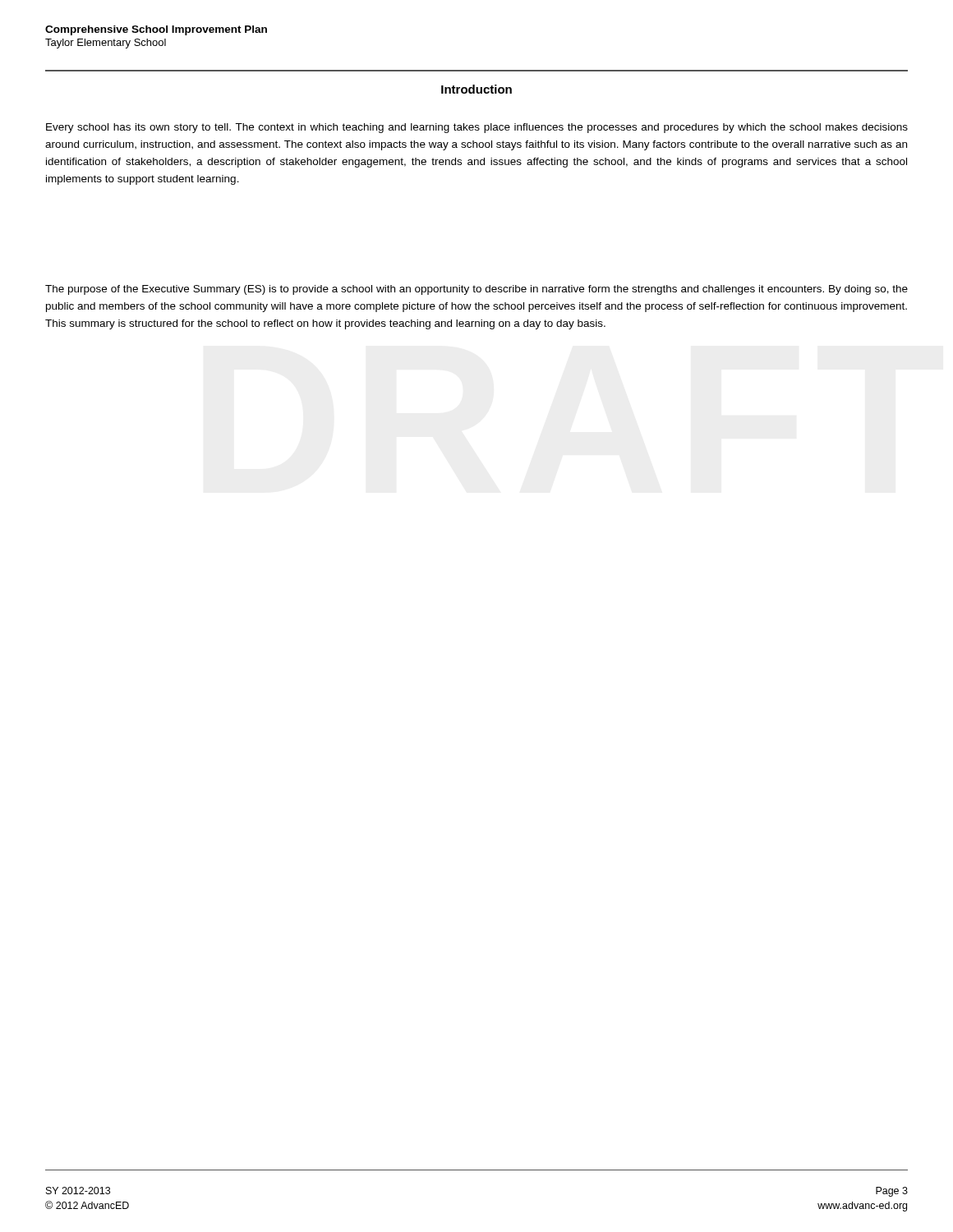Find a section header
This screenshot has width=953, height=1232.
[476, 89]
